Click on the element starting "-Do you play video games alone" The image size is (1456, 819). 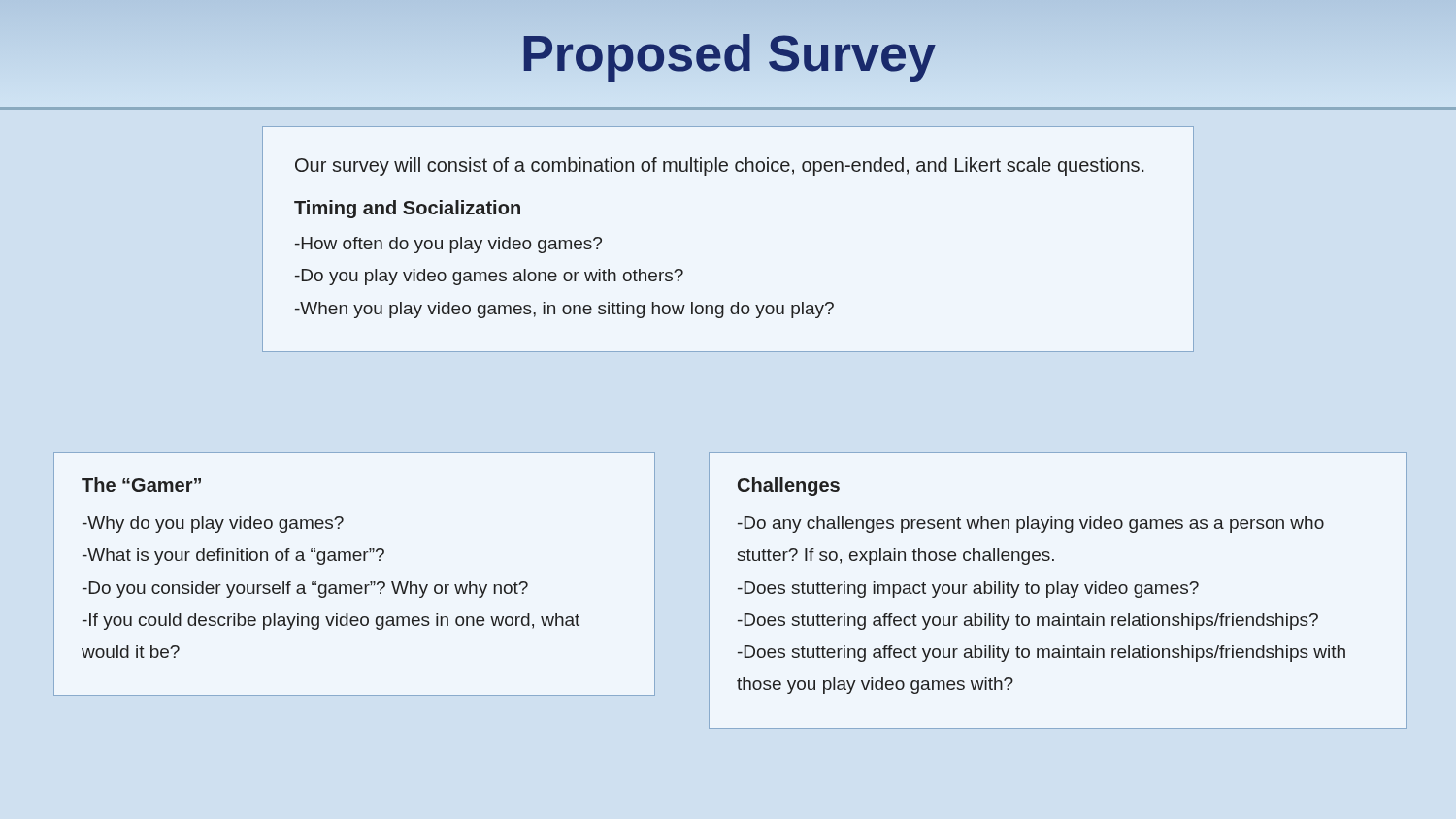(x=489, y=275)
